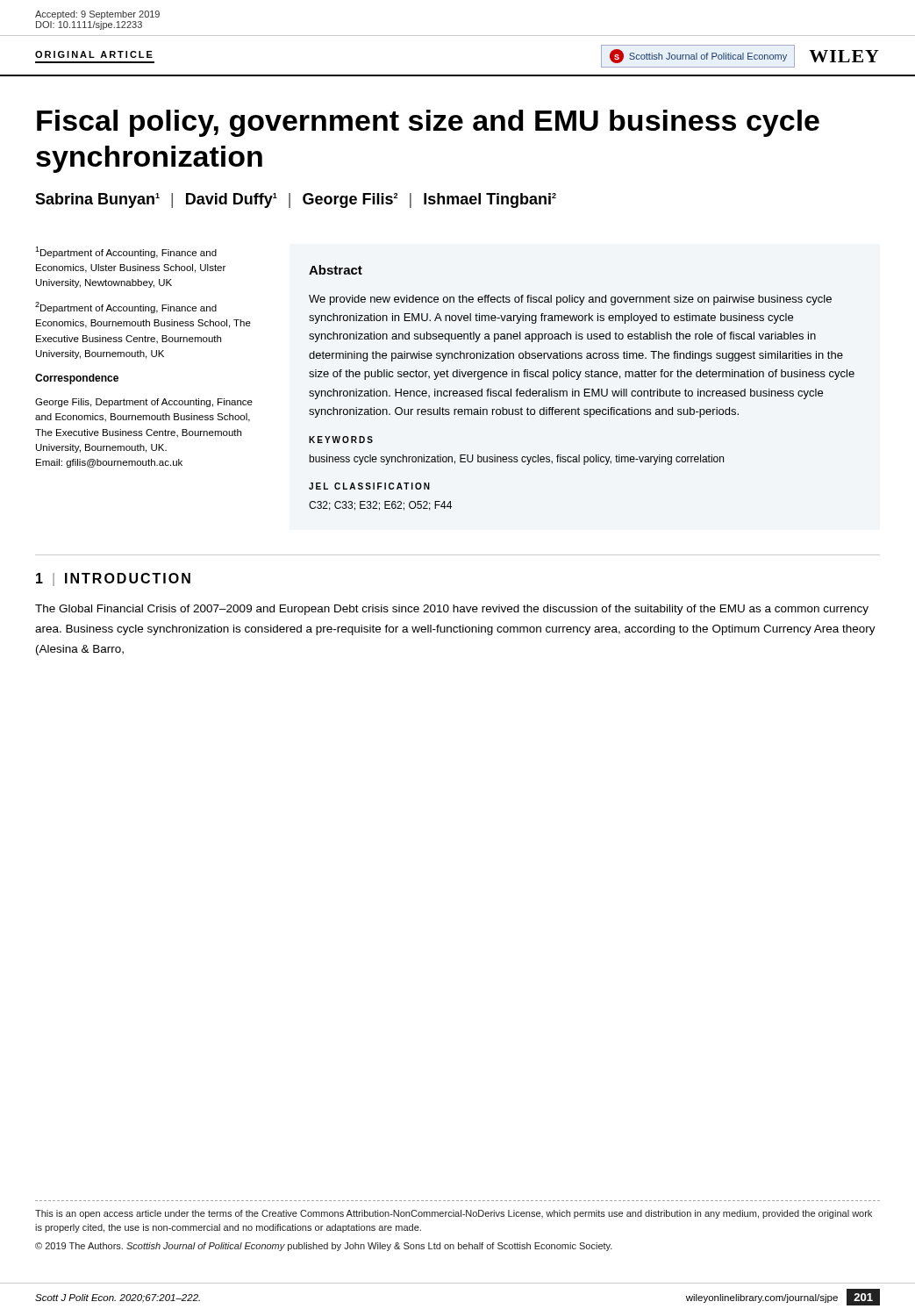Point to the title beginning "Fiscal policy, government size and EMU business"
This screenshot has width=915, height=1316.
[428, 138]
